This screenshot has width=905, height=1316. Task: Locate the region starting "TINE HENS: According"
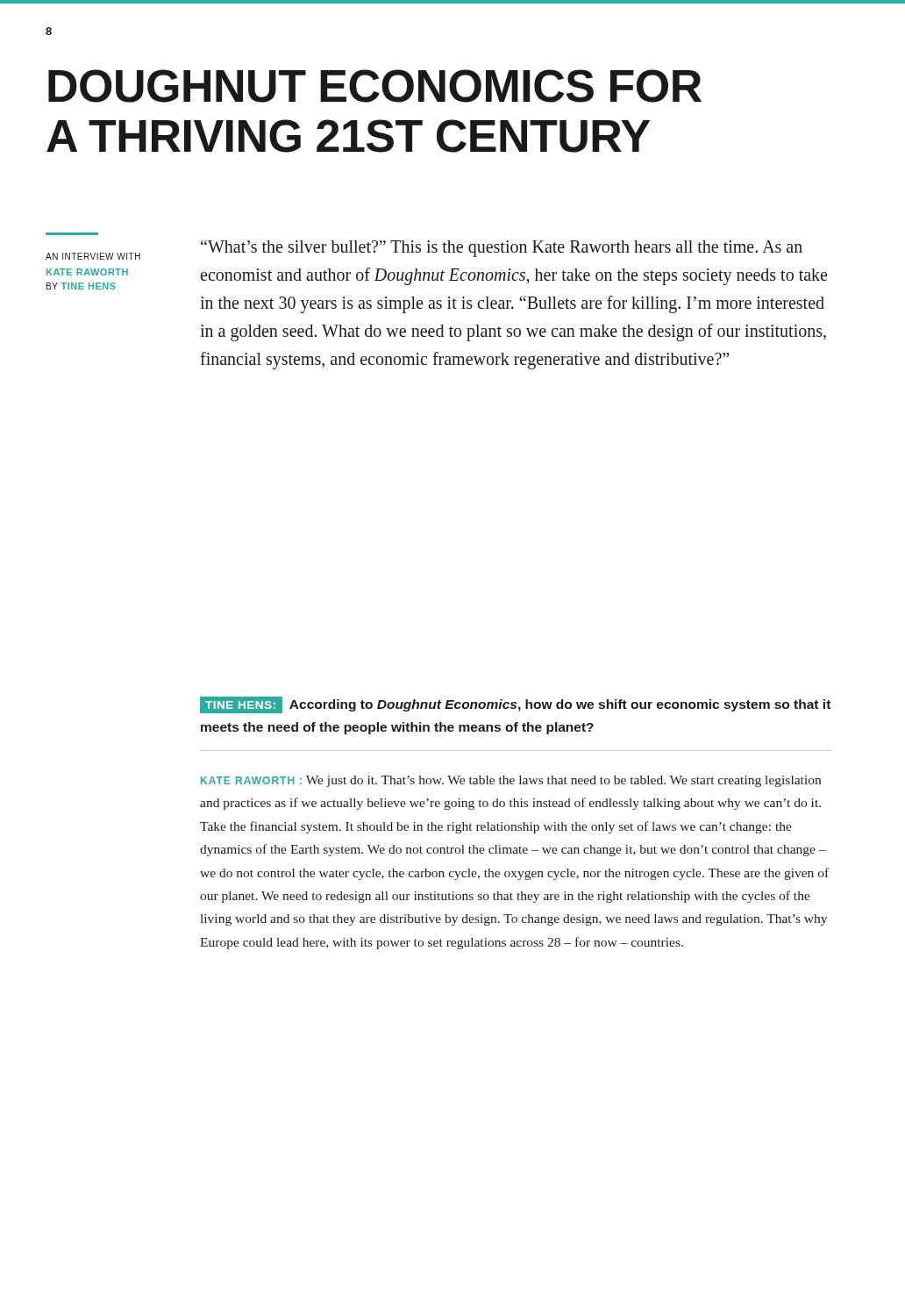(516, 716)
